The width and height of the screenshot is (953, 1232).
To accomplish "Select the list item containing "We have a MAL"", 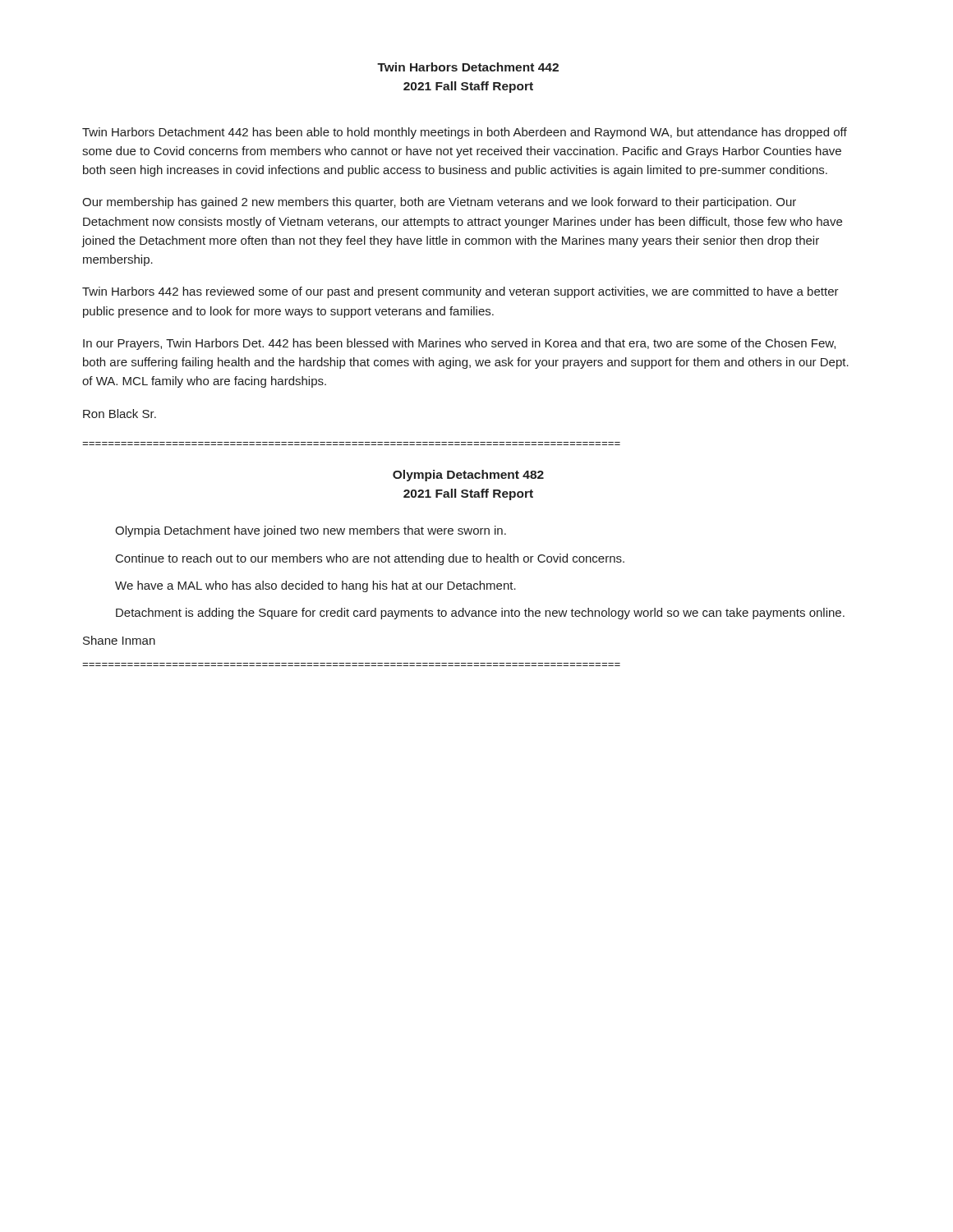I will [316, 585].
